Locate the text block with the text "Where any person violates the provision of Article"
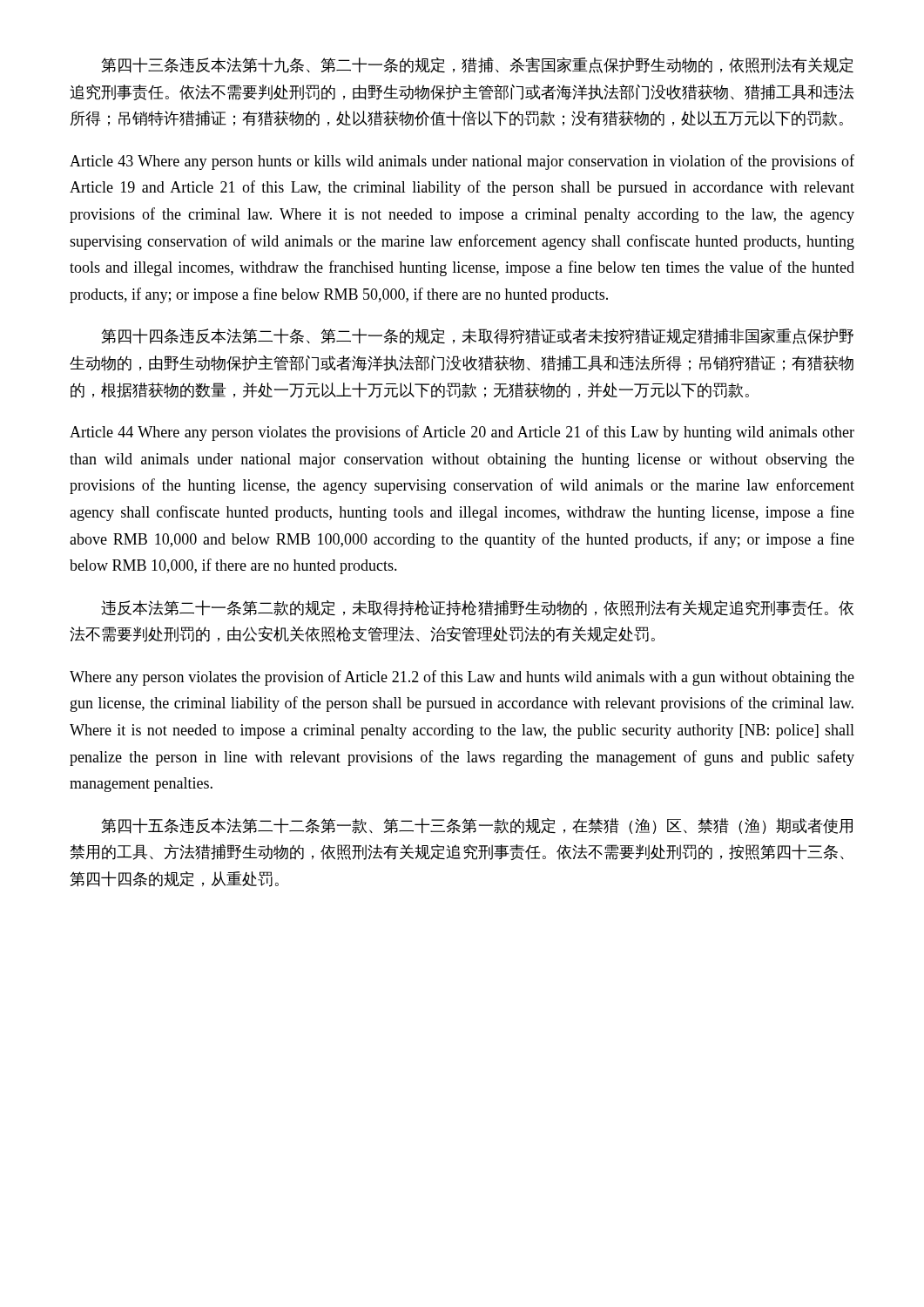Screen dimensions: 1307x924 point(462,730)
